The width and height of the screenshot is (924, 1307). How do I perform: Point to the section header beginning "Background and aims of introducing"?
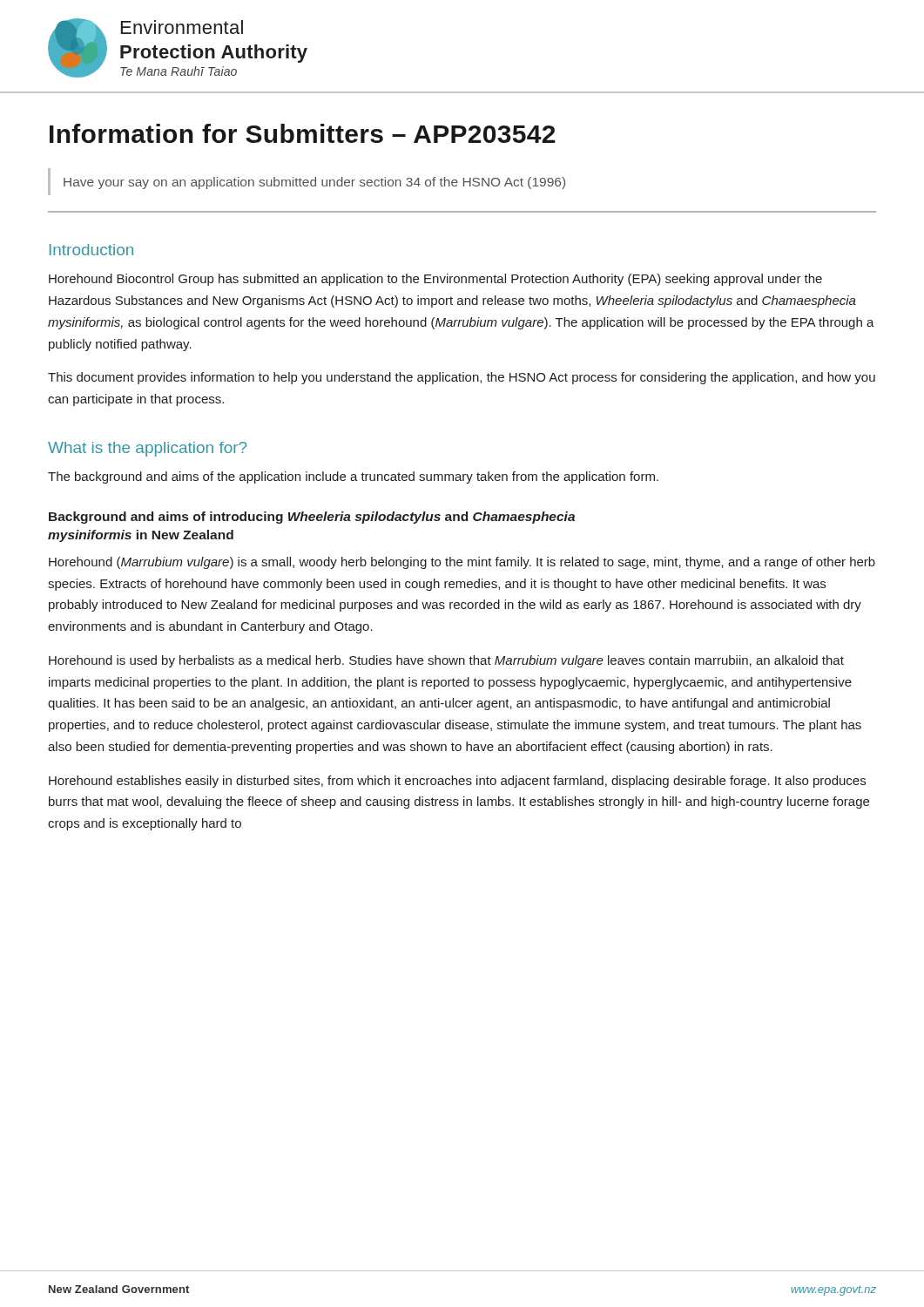[x=462, y=526]
